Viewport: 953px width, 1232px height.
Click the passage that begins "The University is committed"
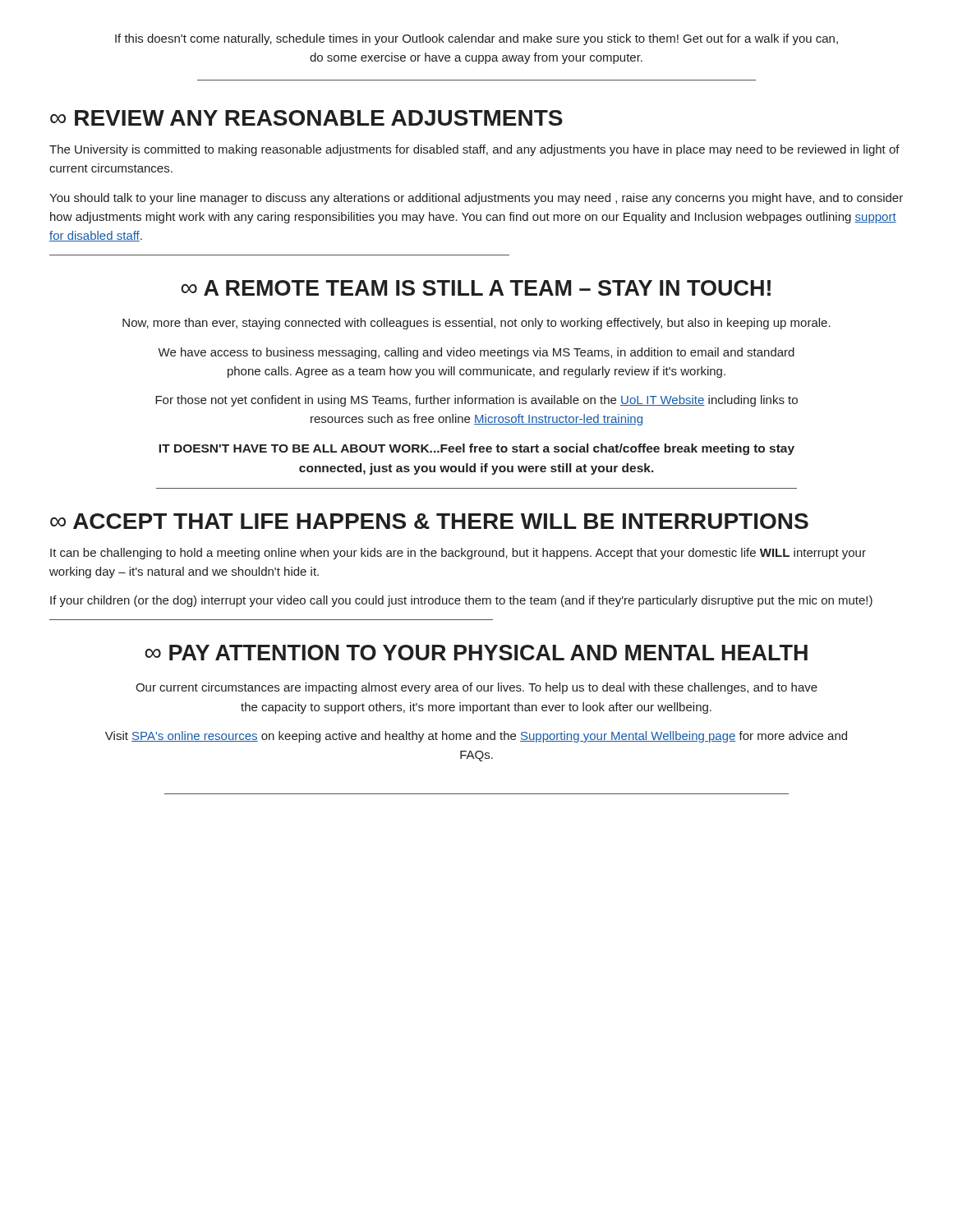(x=474, y=159)
